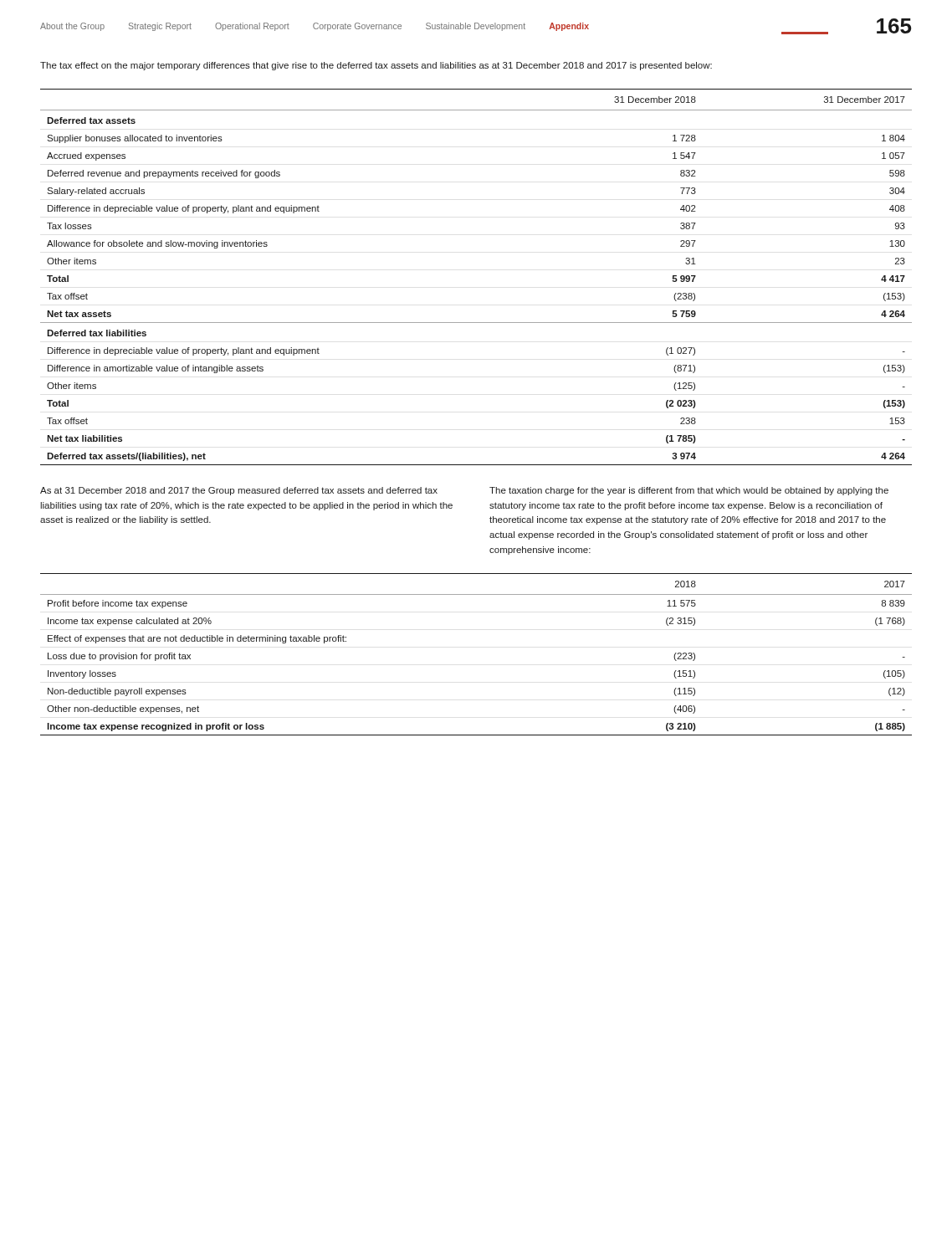Select the table that reads "(3 210)"
Viewport: 952px width, 1255px height.
click(x=476, y=654)
